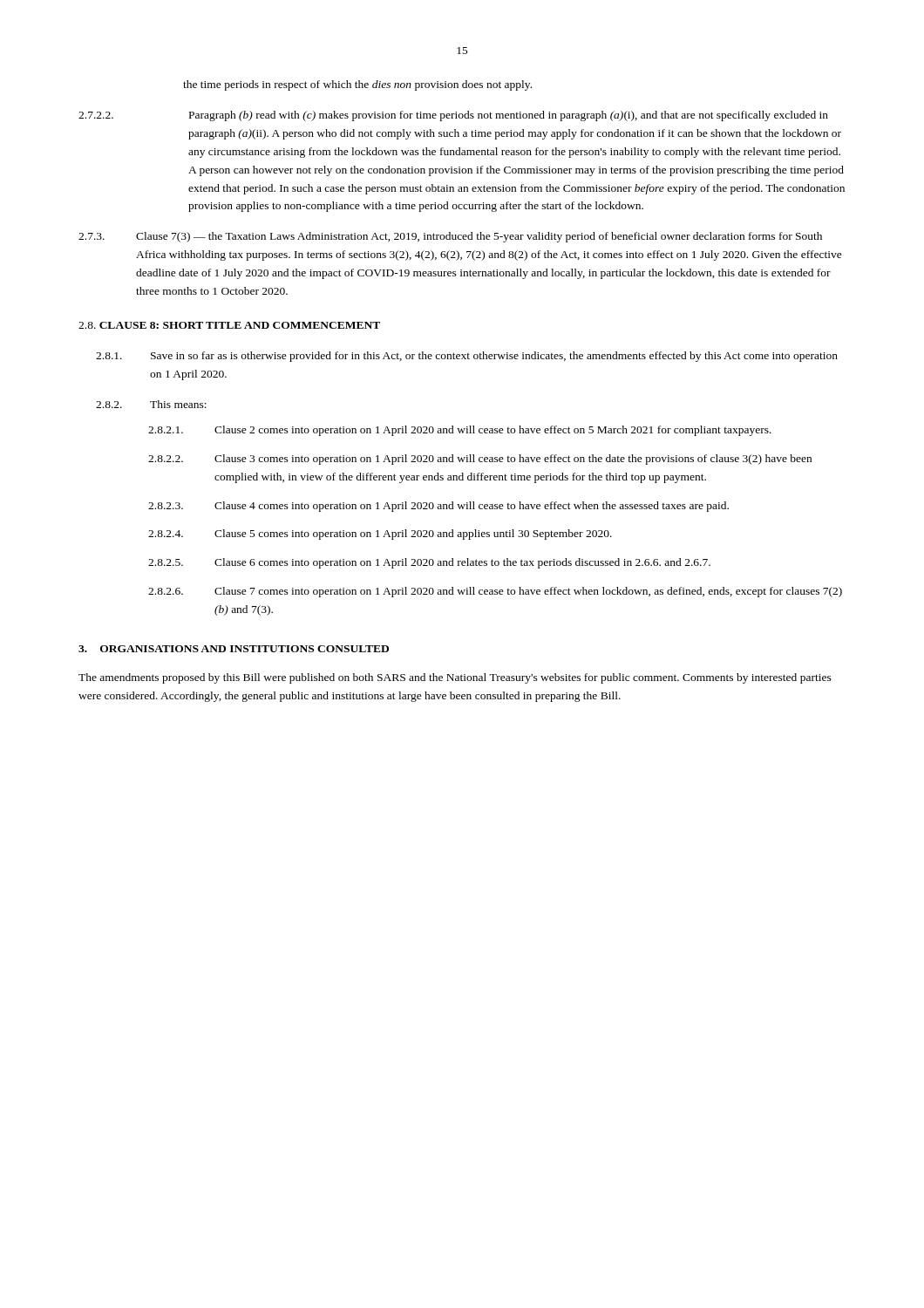Navigate to the passage starting "3. ORGANISATIONS AND INSTITUTIONS CONSULTED"
Viewport: 924px width, 1308px height.
[x=234, y=649]
